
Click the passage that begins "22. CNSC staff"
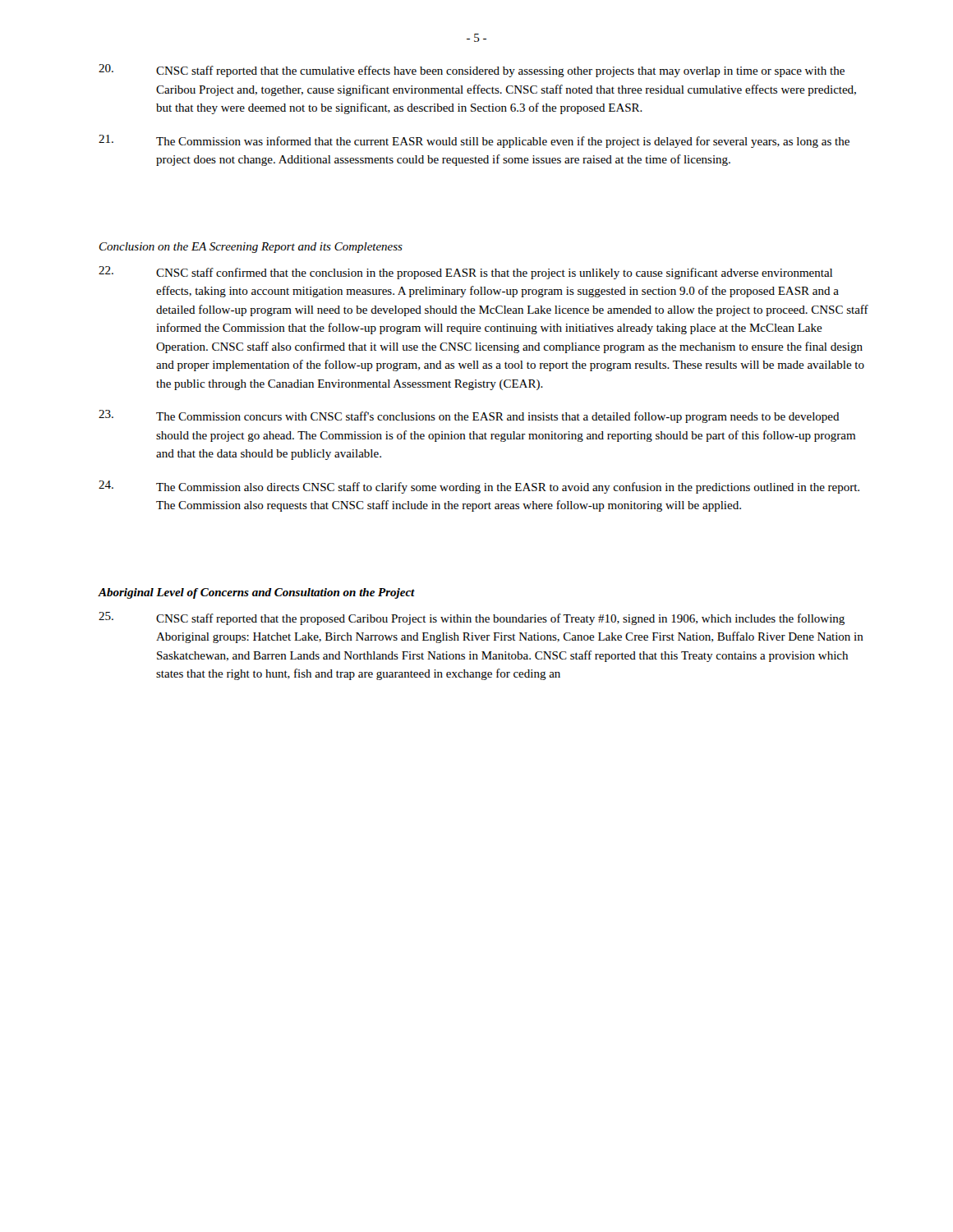[x=485, y=328]
